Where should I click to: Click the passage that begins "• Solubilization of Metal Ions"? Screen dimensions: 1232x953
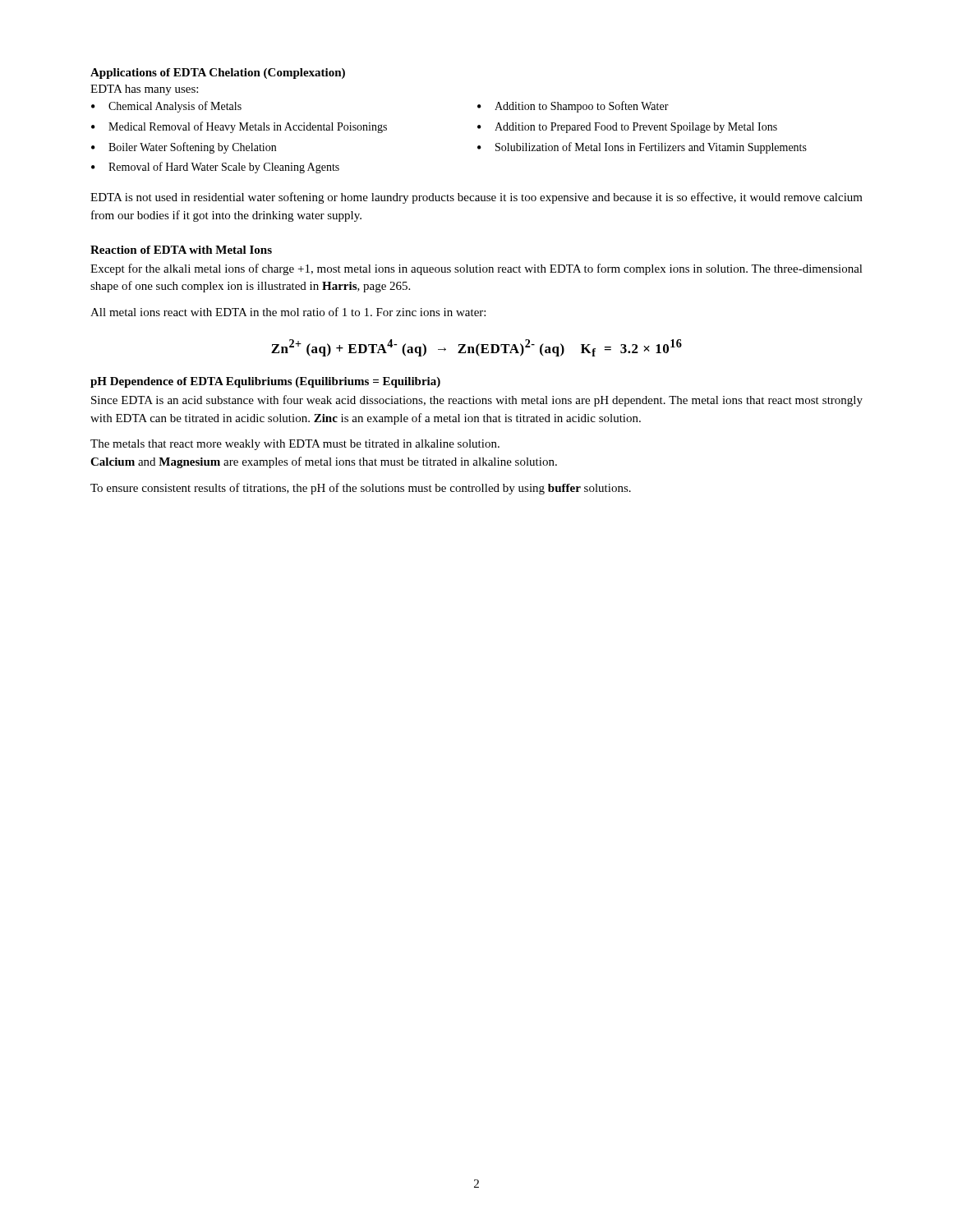(x=642, y=148)
